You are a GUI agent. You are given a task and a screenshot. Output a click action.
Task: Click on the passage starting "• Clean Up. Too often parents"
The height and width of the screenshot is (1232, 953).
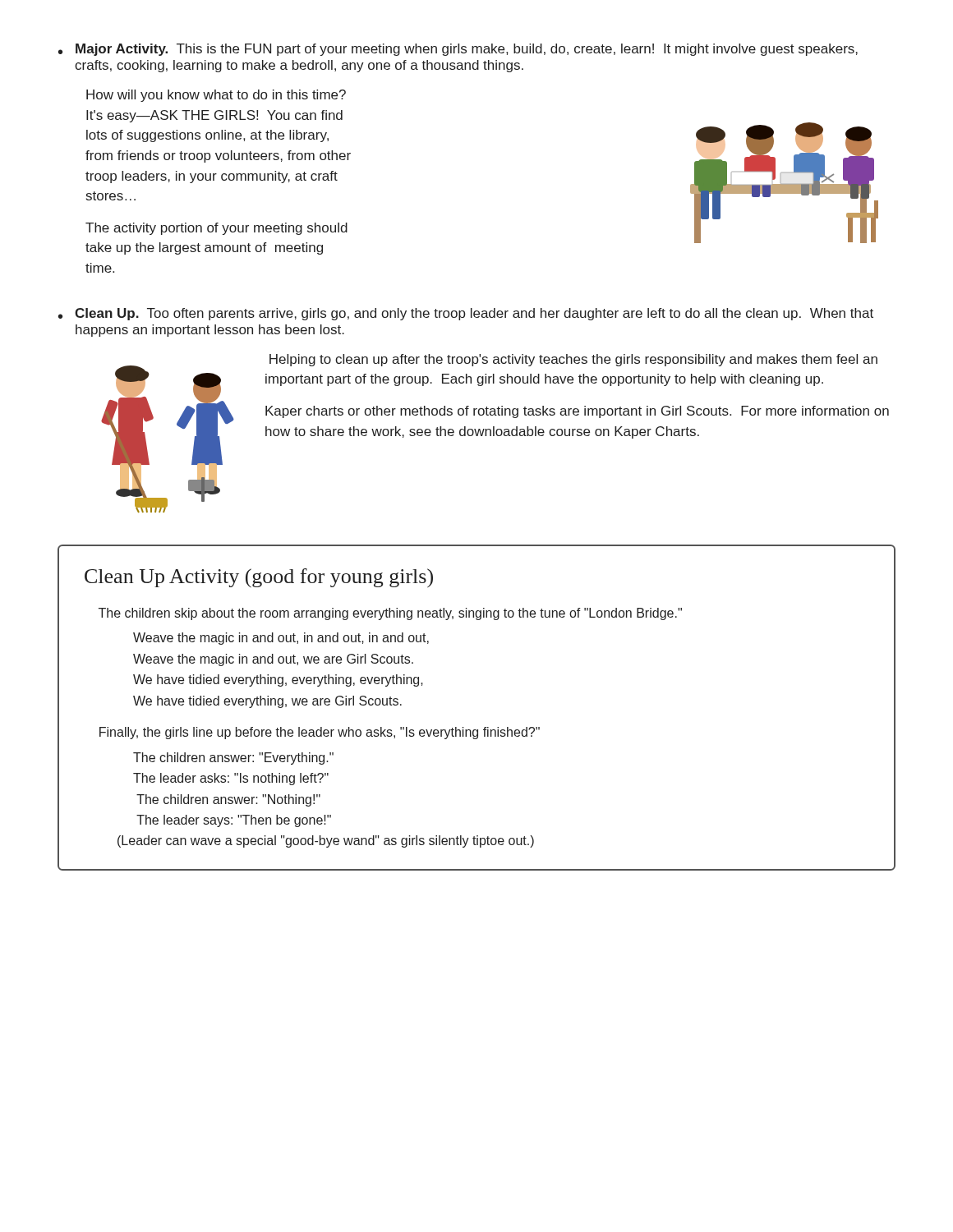tap(476, 322)
